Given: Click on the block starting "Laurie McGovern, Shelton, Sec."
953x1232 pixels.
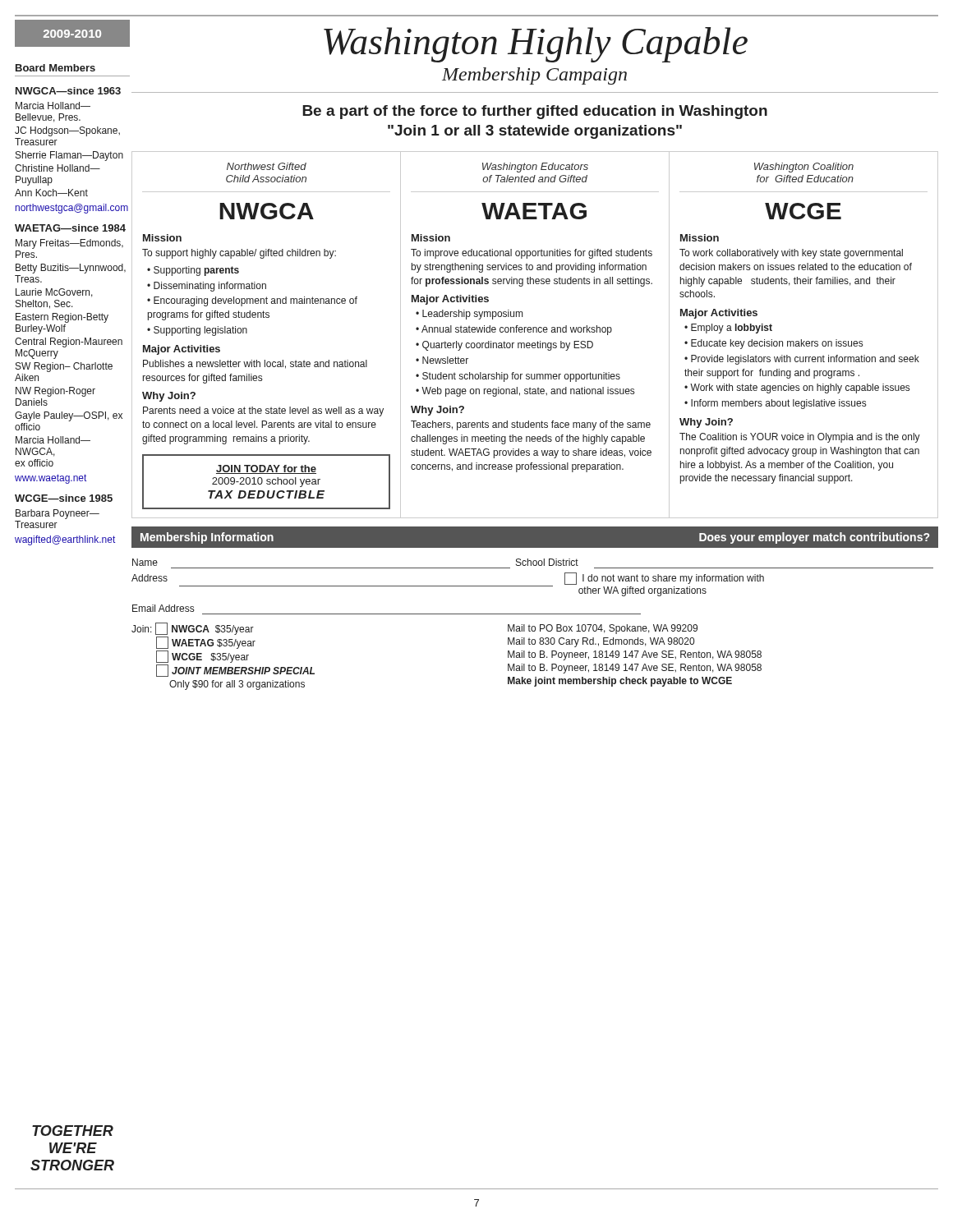Looking at the screenshot, I should 54,298.
